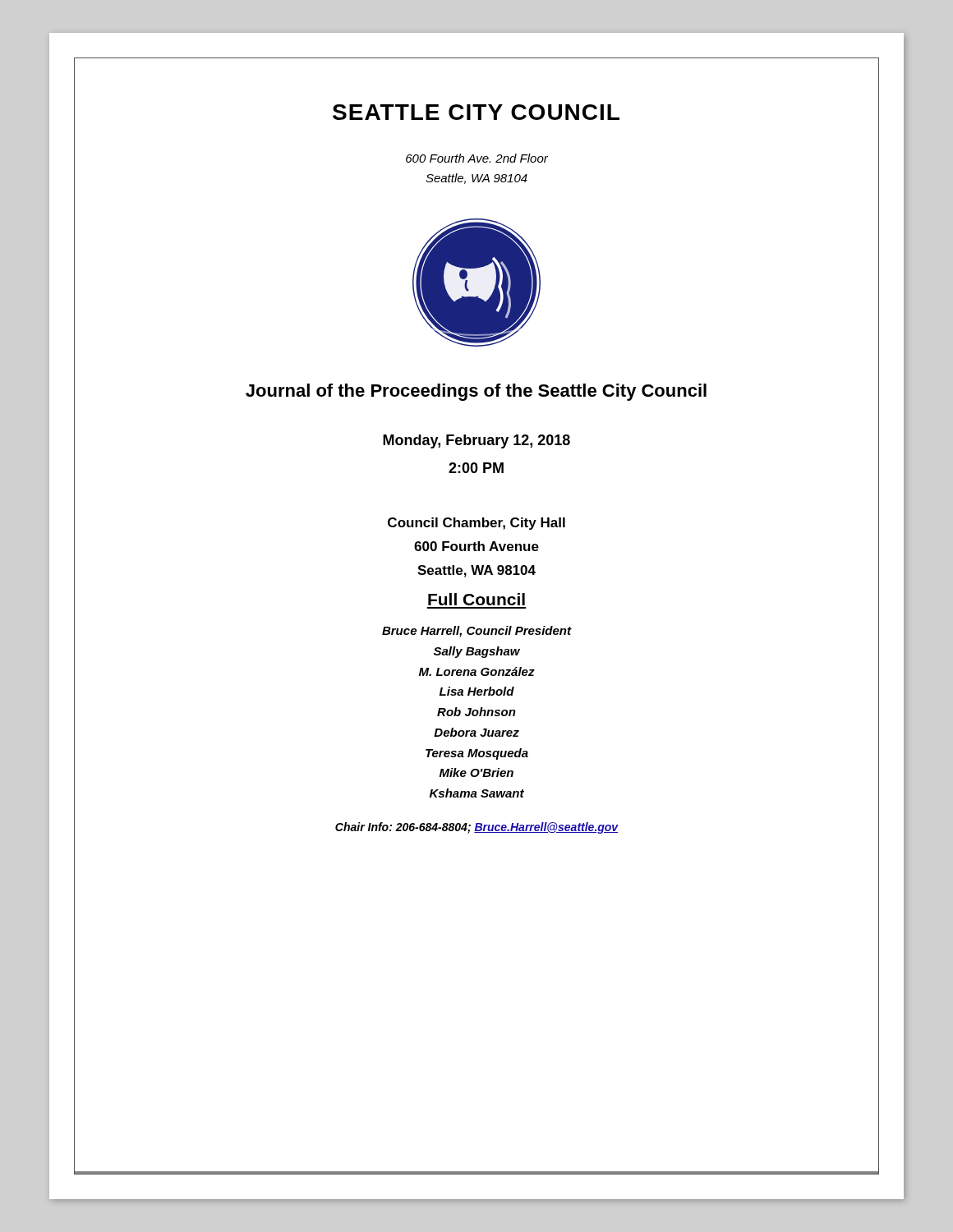Locate the region starting "Bruce Harrell, Council President Sally Bagshaw M. Lorena"
This screenshot has height=1232, width=953.
point(476,712)
